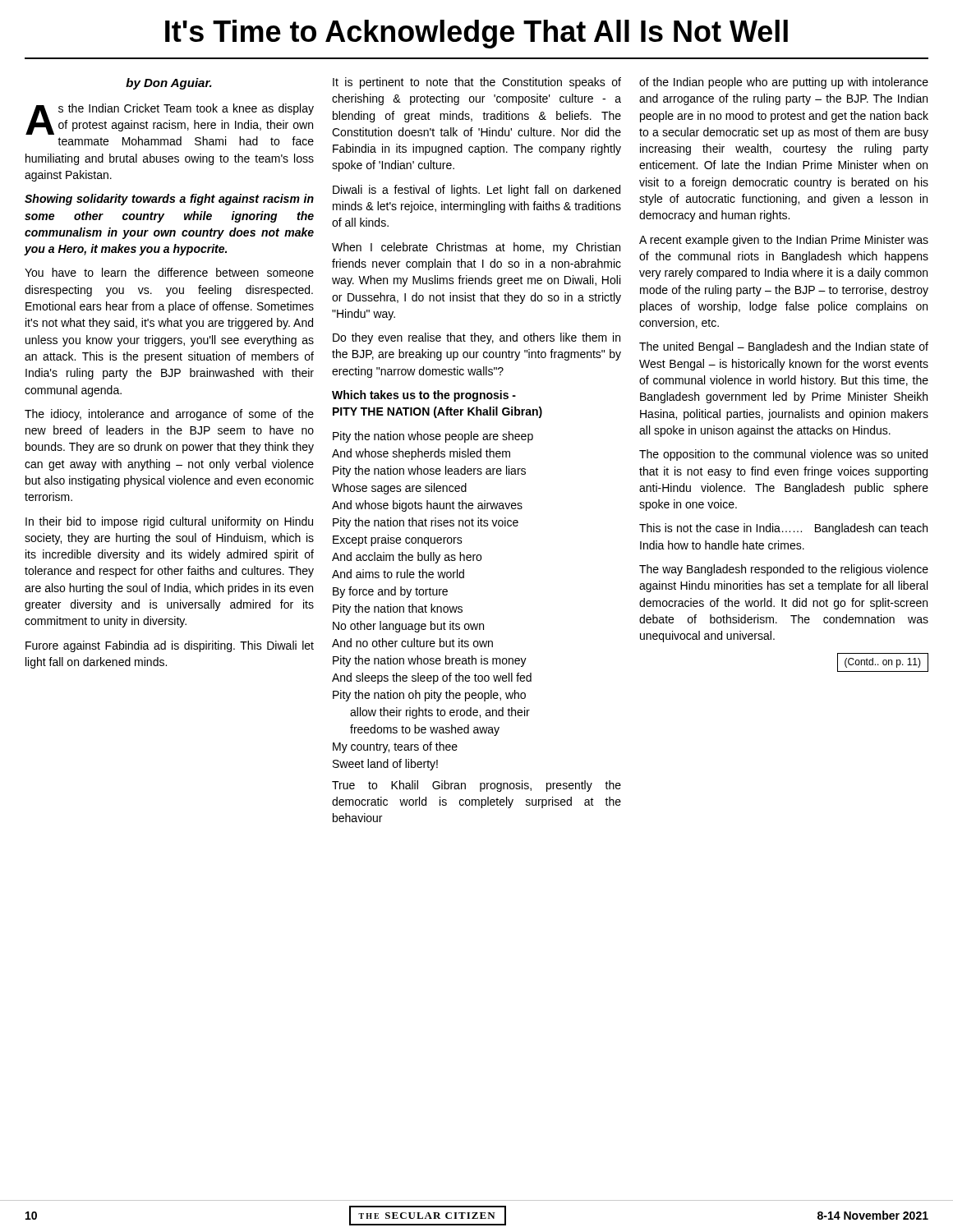Navigate to the text block starting "Do they even realise that they,"
The image size is (953, 1232).
(476, 354)
